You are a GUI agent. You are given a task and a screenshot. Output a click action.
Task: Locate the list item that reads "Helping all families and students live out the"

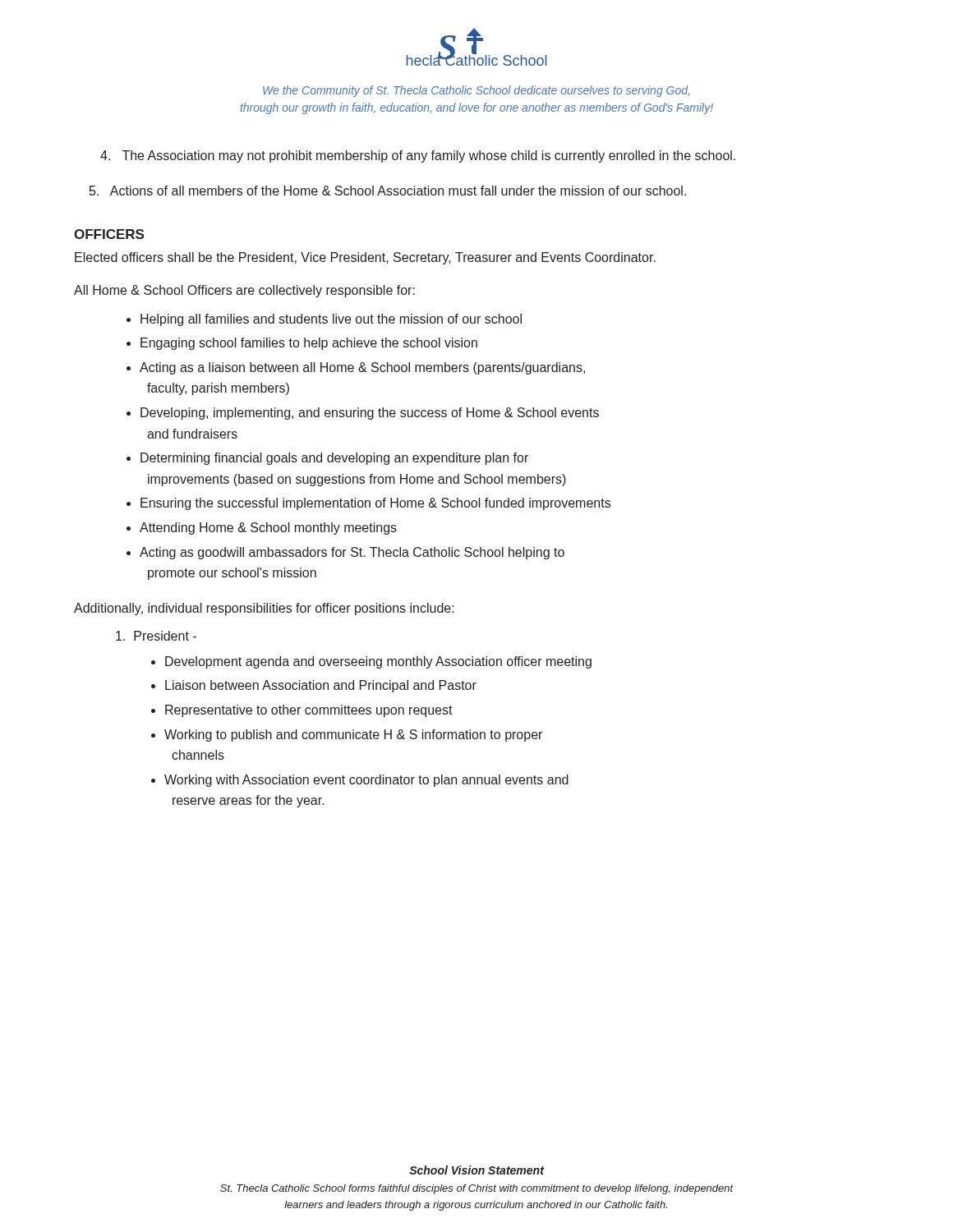(331, 319)
